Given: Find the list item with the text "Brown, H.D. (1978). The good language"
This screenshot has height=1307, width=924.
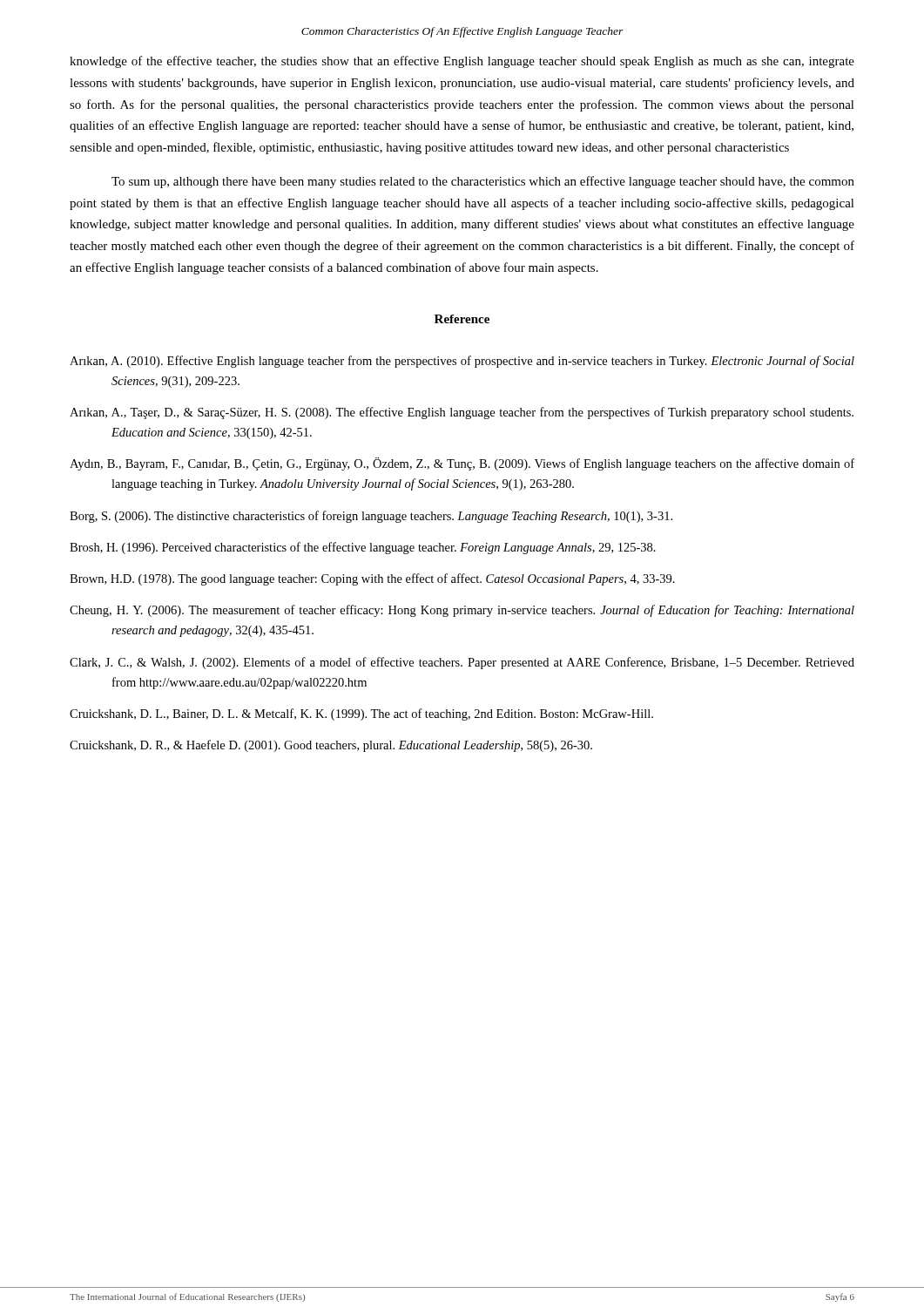Looking at the screenshot, I should click(x=373, y=579).
